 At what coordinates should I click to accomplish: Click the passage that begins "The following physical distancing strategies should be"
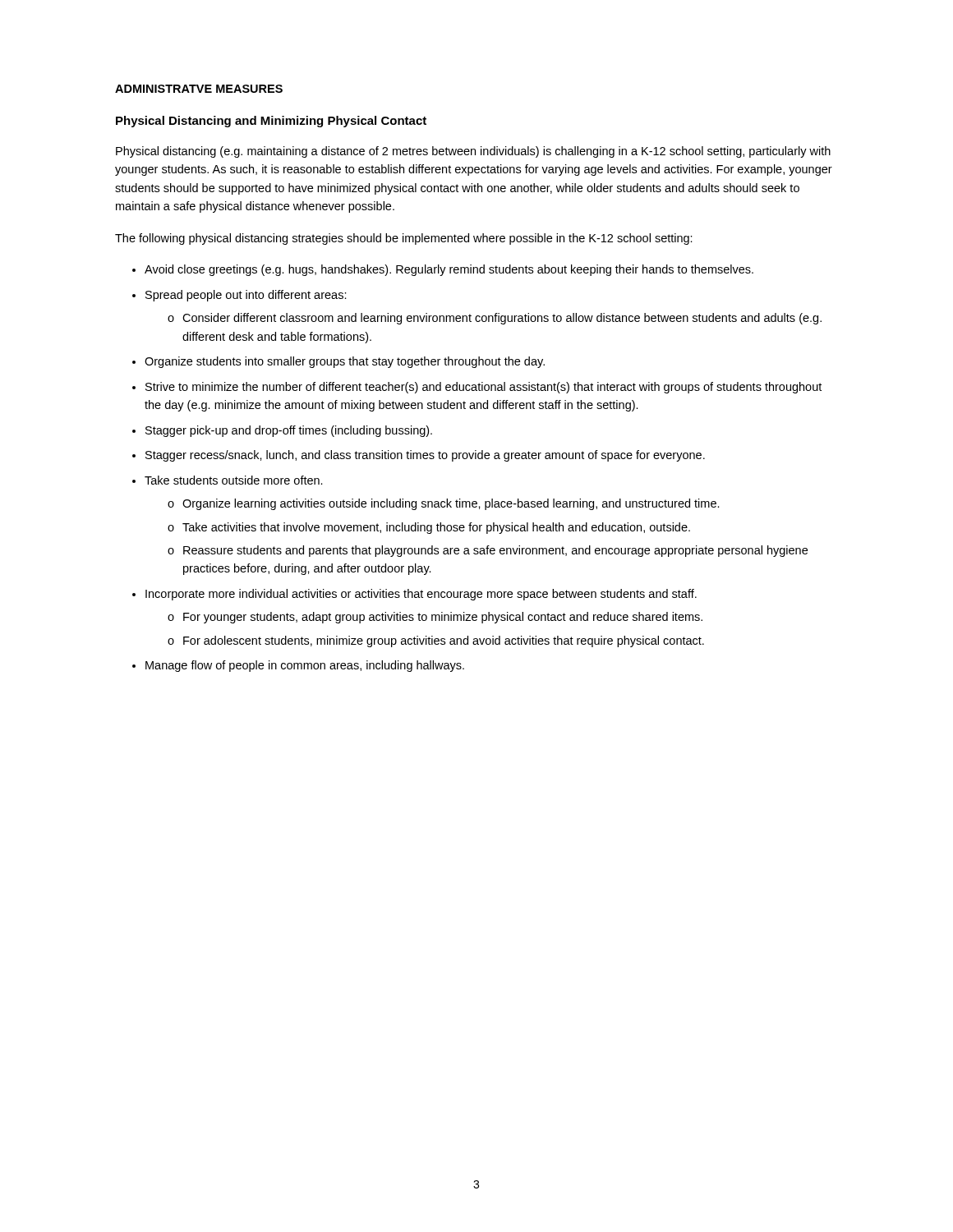(x=404, y=238)
